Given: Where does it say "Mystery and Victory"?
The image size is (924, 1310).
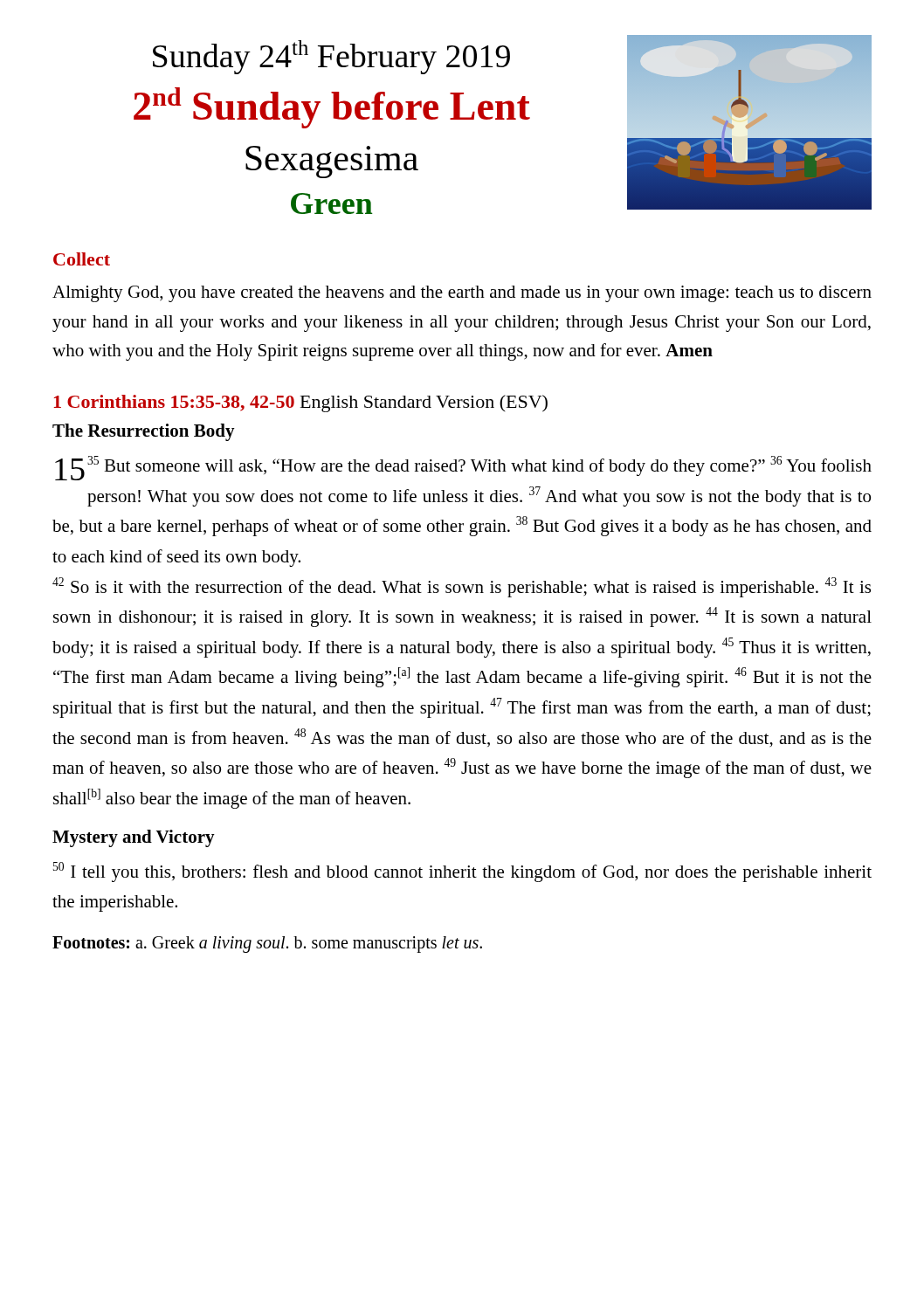Looking at the screenshot, I should pos(133,836).
